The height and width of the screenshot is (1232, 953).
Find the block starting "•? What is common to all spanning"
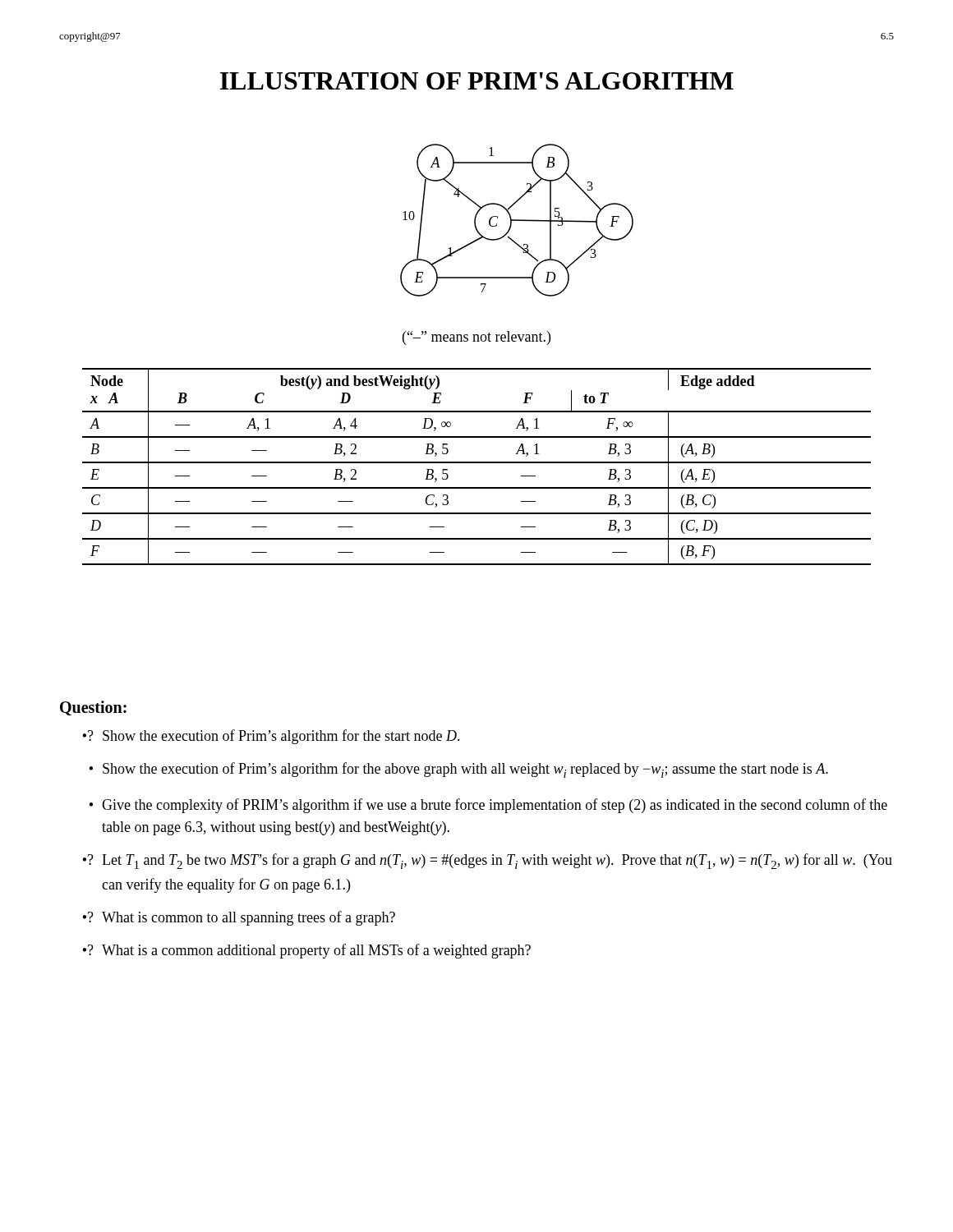pos(239,918)
